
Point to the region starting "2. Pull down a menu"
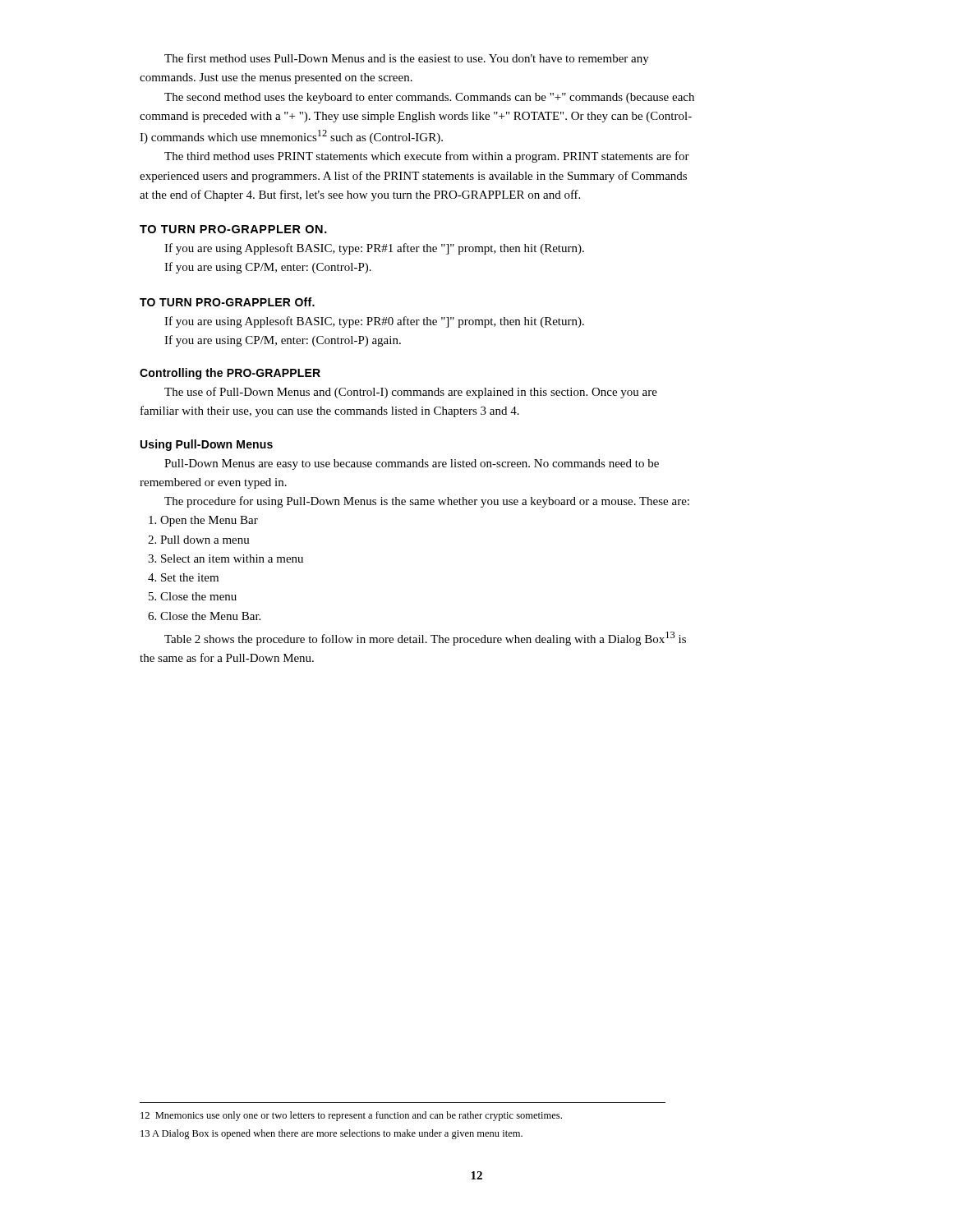(199, 539)
